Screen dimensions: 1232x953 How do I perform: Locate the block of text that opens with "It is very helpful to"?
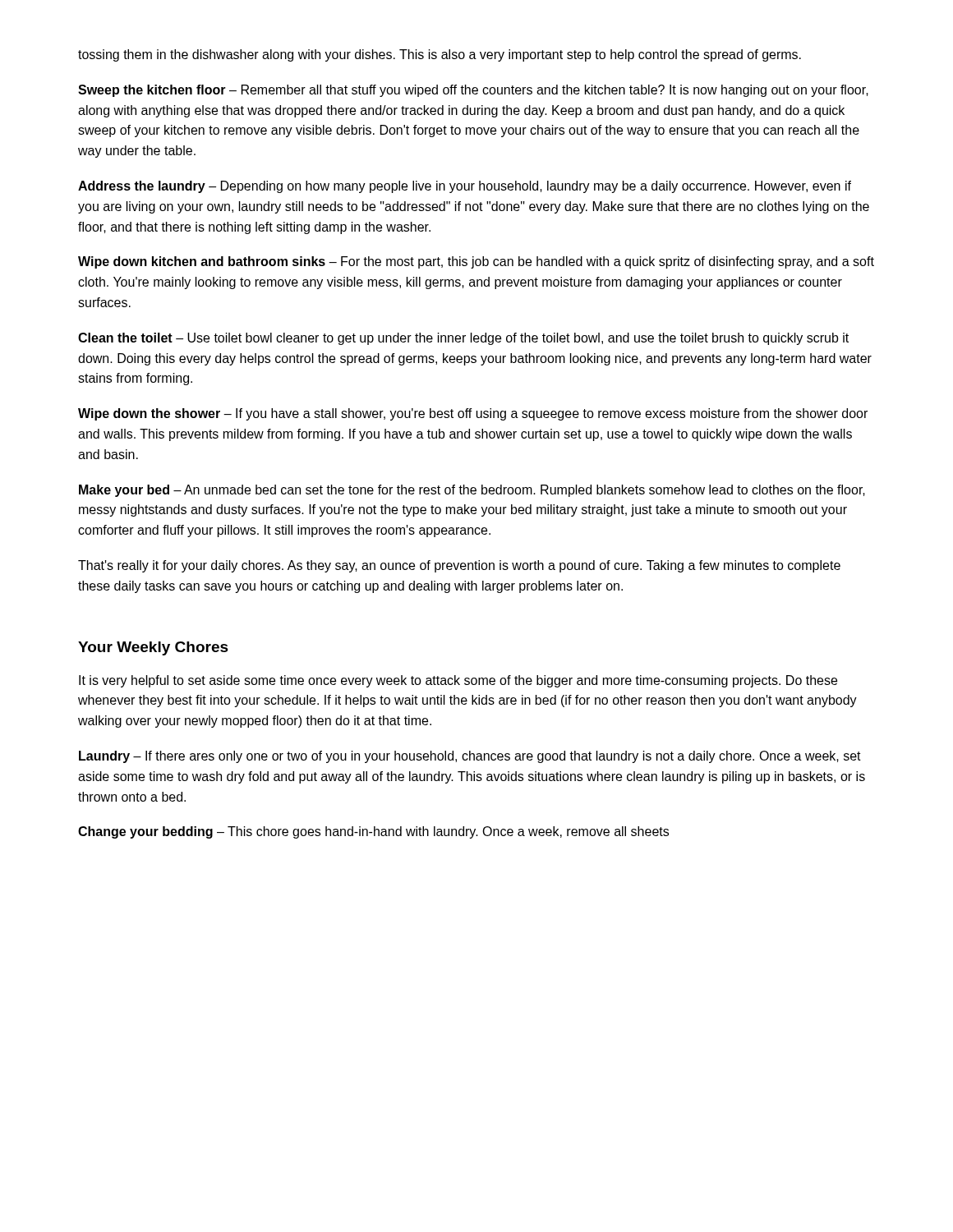(x=467, y=701)
